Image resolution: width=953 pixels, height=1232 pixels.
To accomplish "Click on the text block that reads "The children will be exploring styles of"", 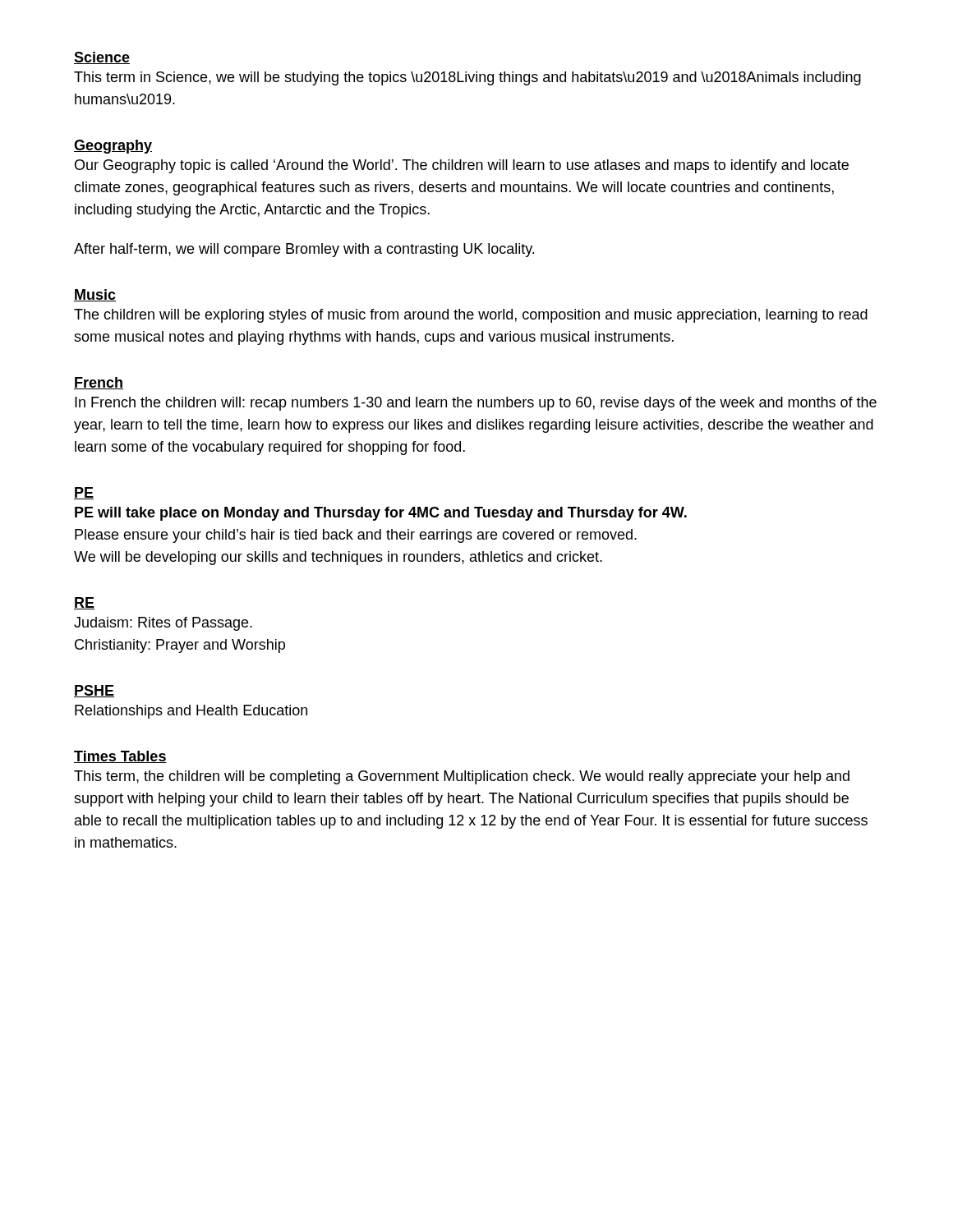I will (471, 326).
